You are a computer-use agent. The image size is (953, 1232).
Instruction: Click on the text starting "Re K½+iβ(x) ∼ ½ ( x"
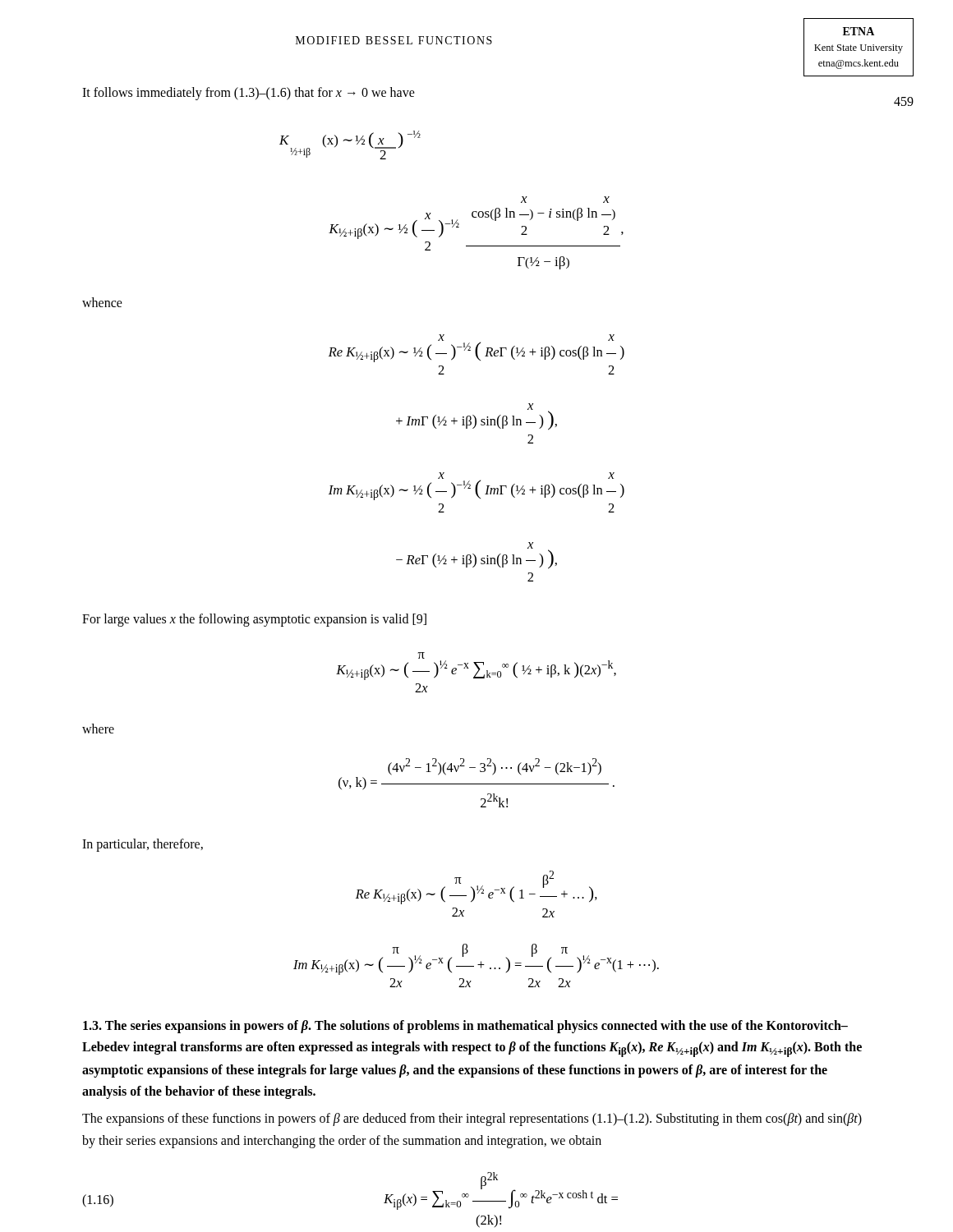coord(476,353)
